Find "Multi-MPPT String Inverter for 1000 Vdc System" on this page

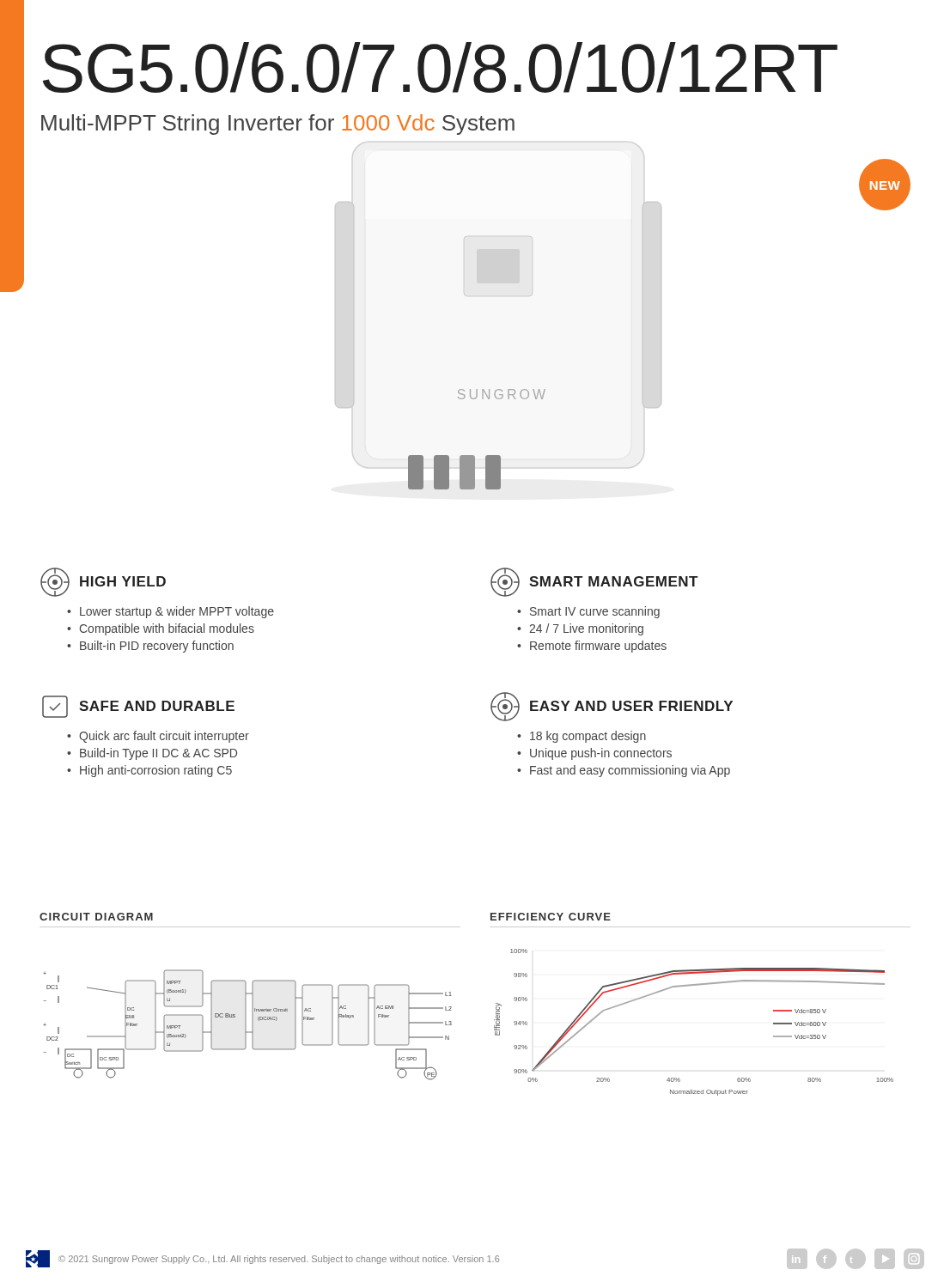(x=426, y=123)
